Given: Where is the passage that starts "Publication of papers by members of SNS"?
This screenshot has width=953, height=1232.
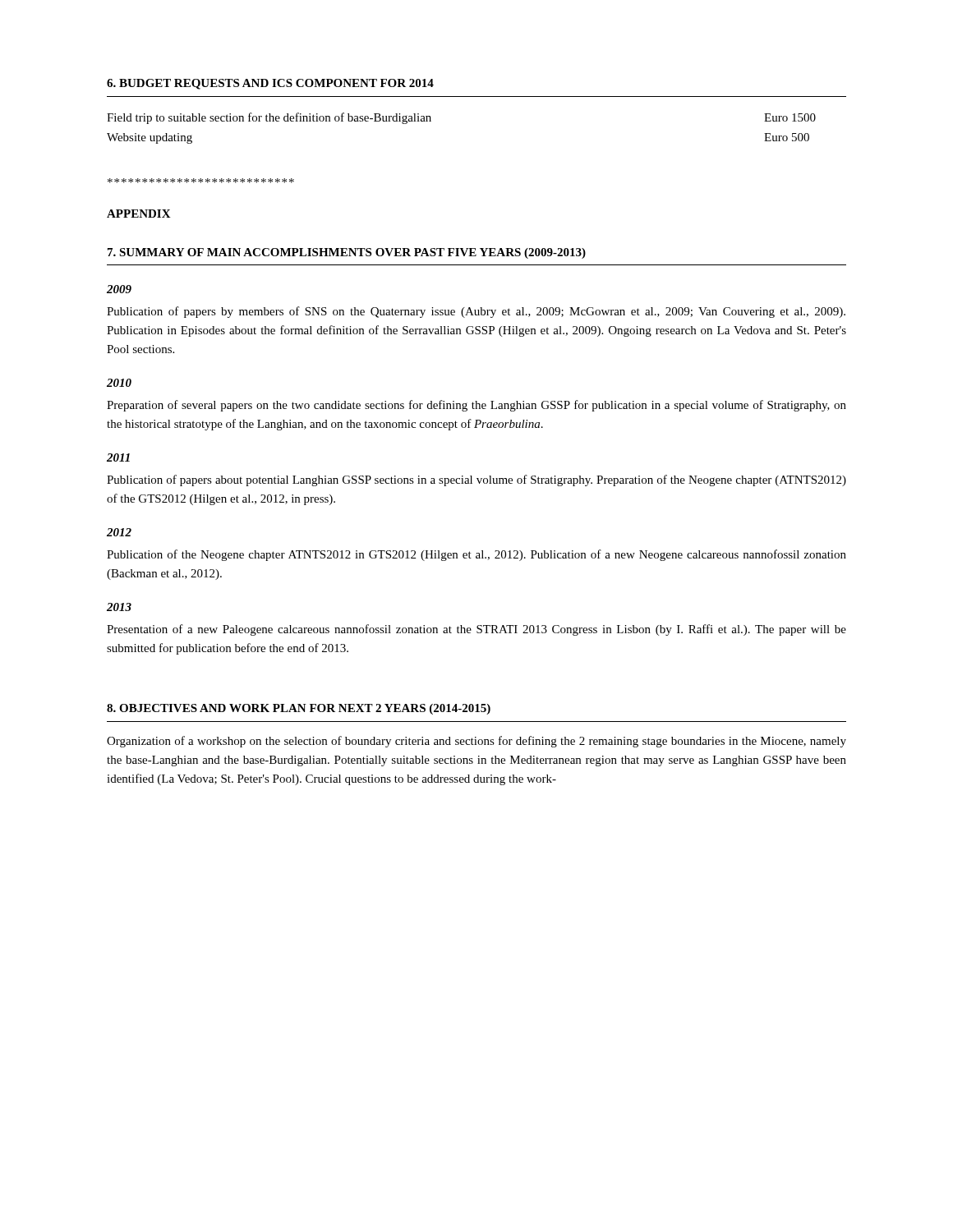Looking at the screenshot, I should click(476, 330).
